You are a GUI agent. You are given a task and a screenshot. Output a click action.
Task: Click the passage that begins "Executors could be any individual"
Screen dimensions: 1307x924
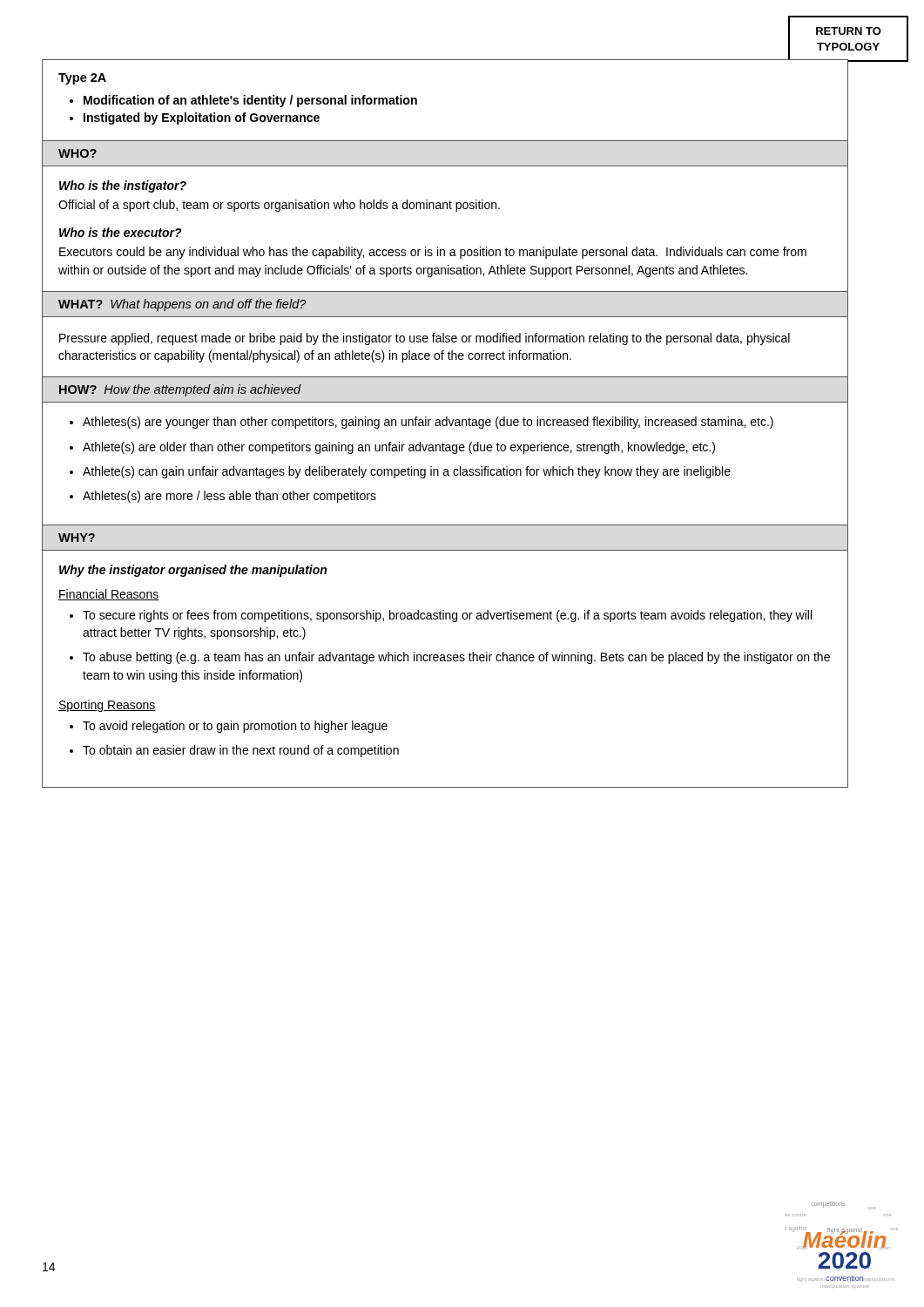pos(433,261)
